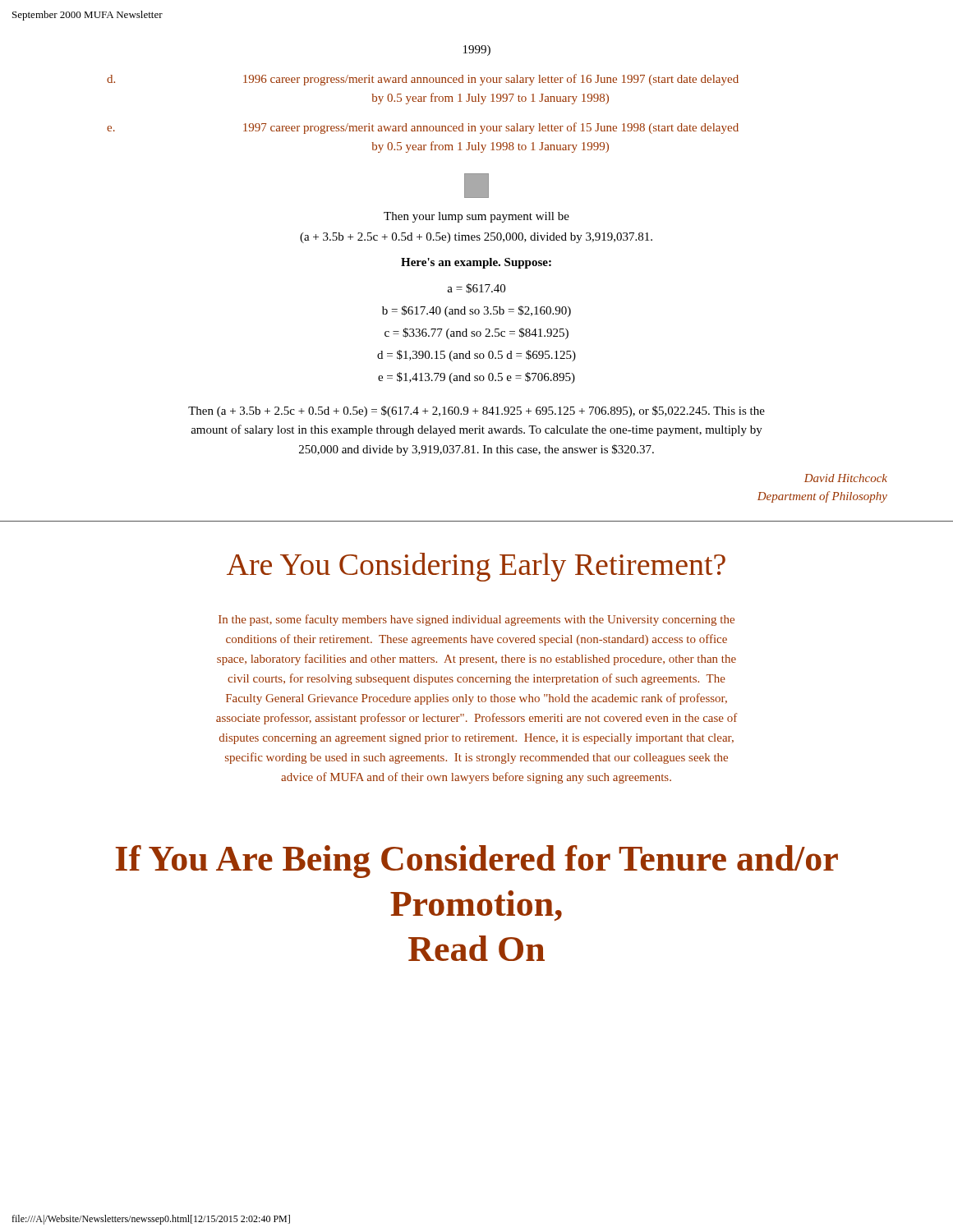Find the formula that says "(a + 3.5b + 2.5c +"
953x1232 pixels.
click(x=476, y=237)
